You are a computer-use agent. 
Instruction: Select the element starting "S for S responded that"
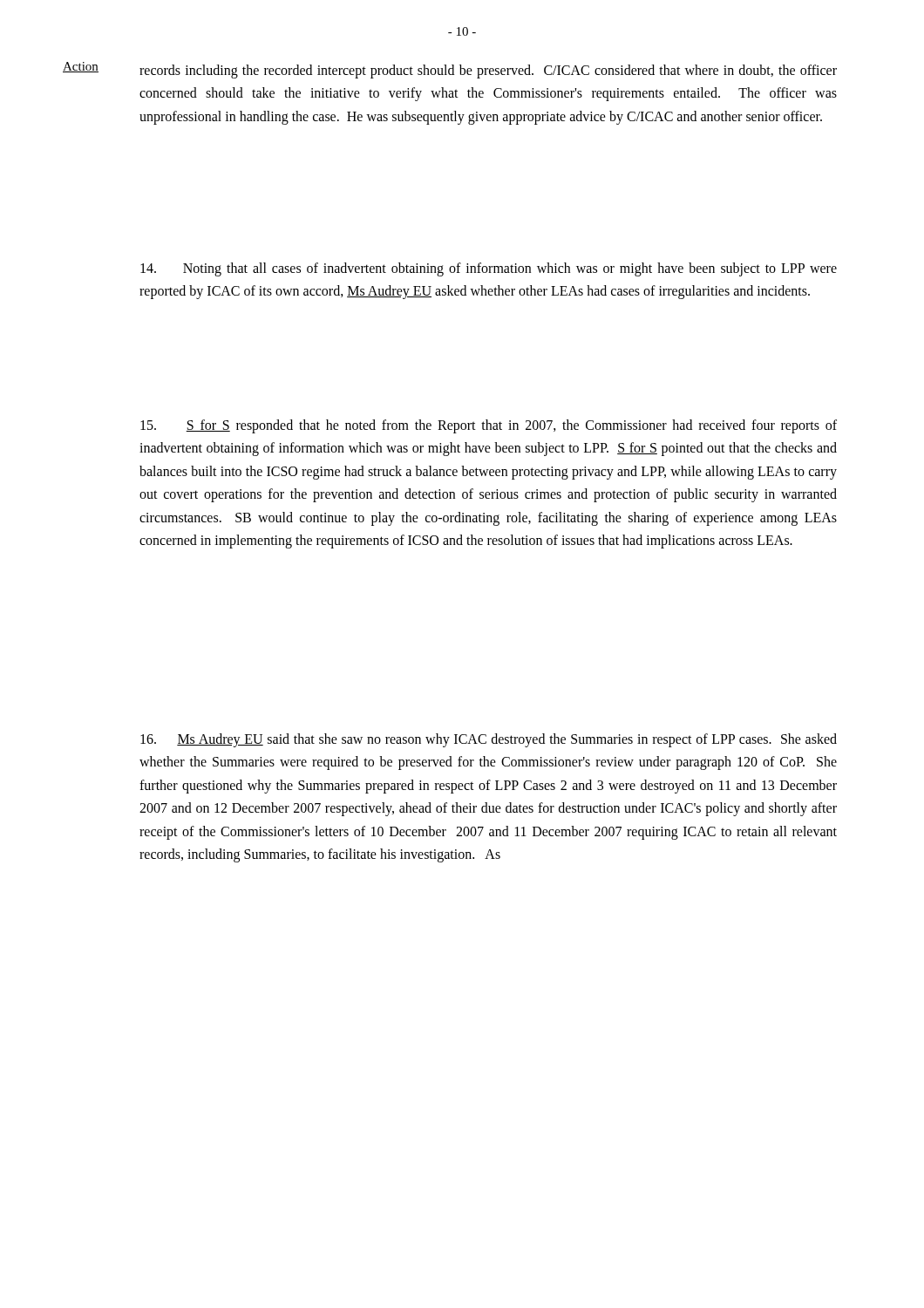488,483
